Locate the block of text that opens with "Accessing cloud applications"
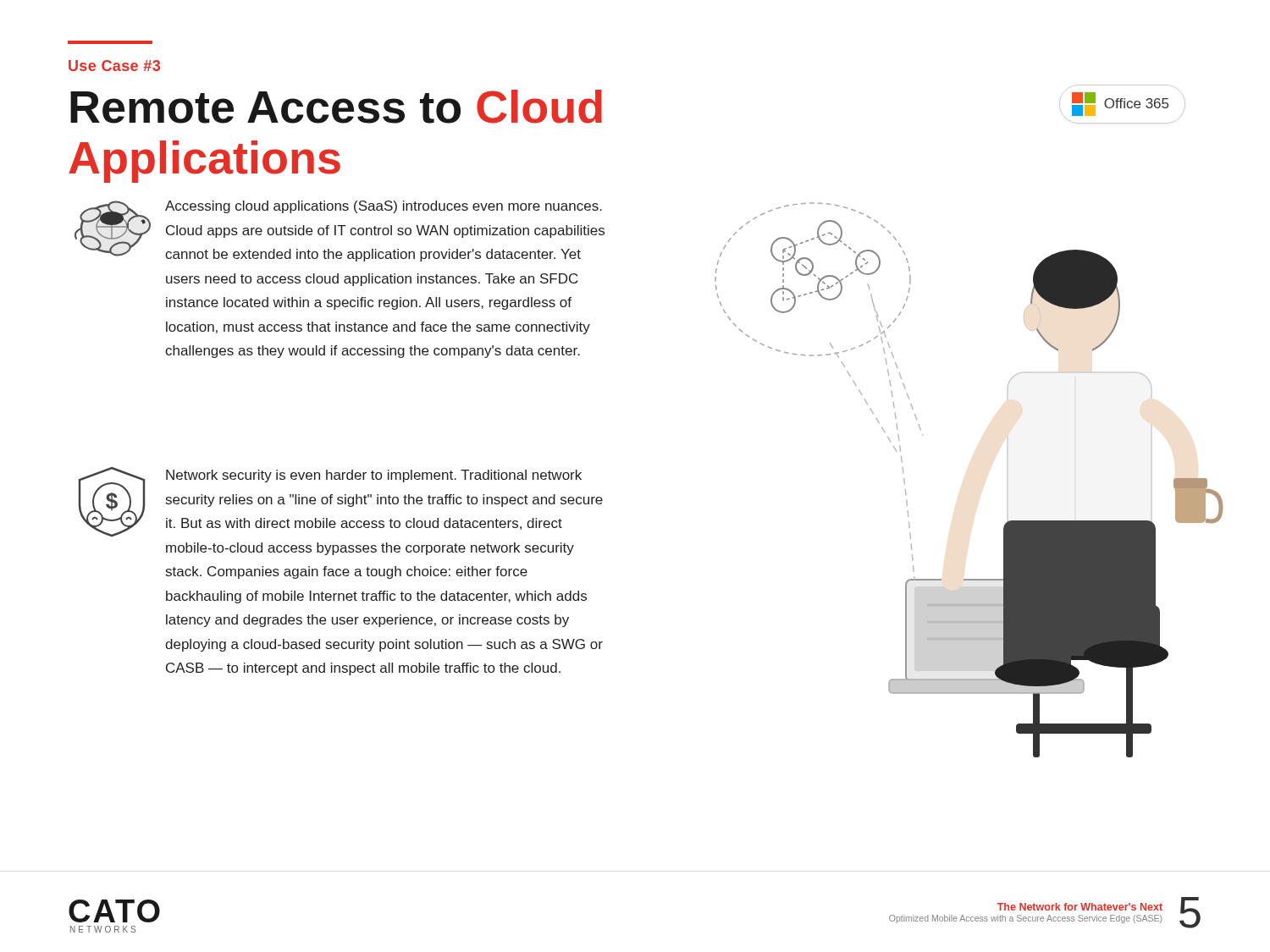1270x952 pixels. (x=385, y=279)
